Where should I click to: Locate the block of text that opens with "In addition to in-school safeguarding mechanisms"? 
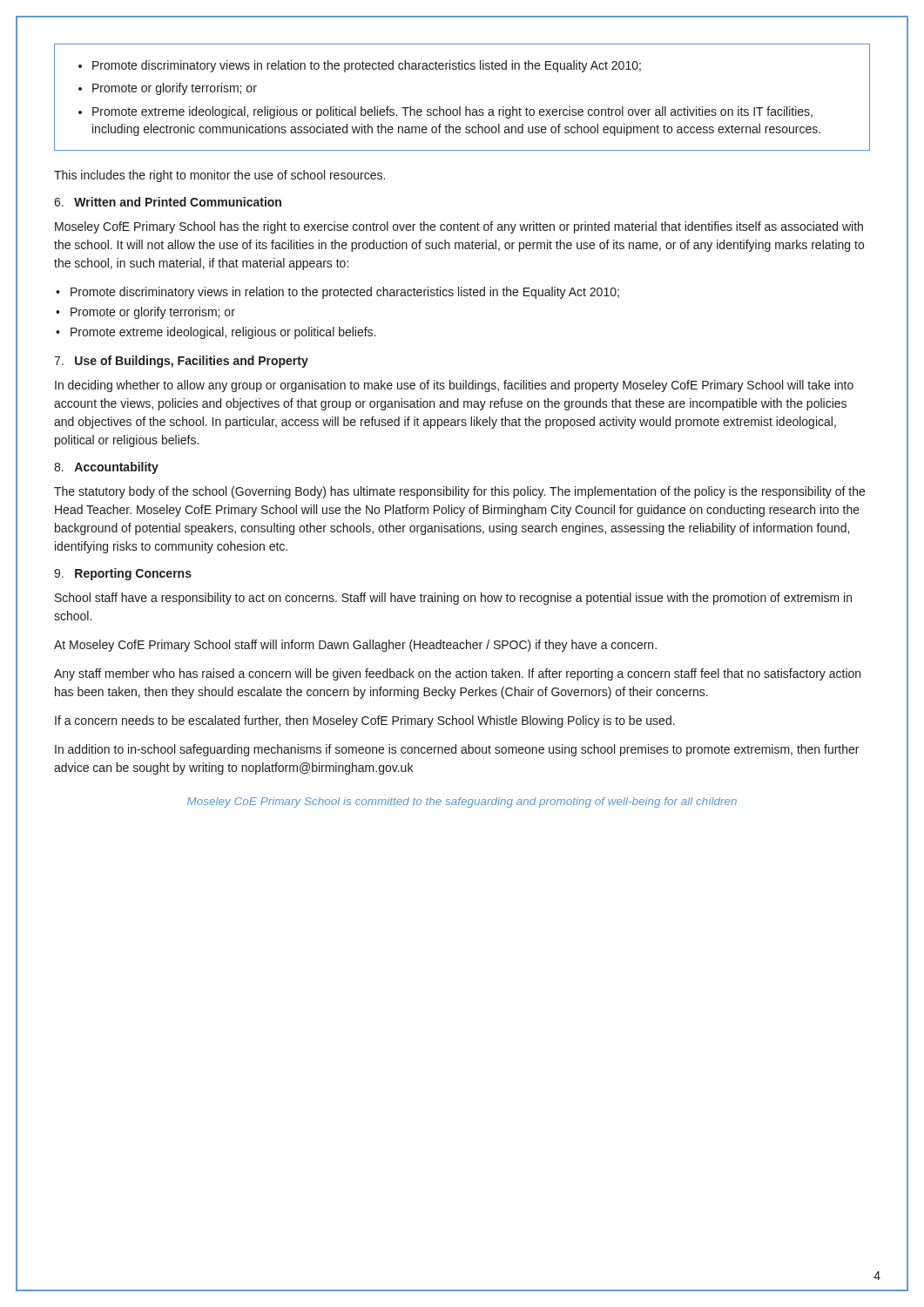[x=457, y=759]
